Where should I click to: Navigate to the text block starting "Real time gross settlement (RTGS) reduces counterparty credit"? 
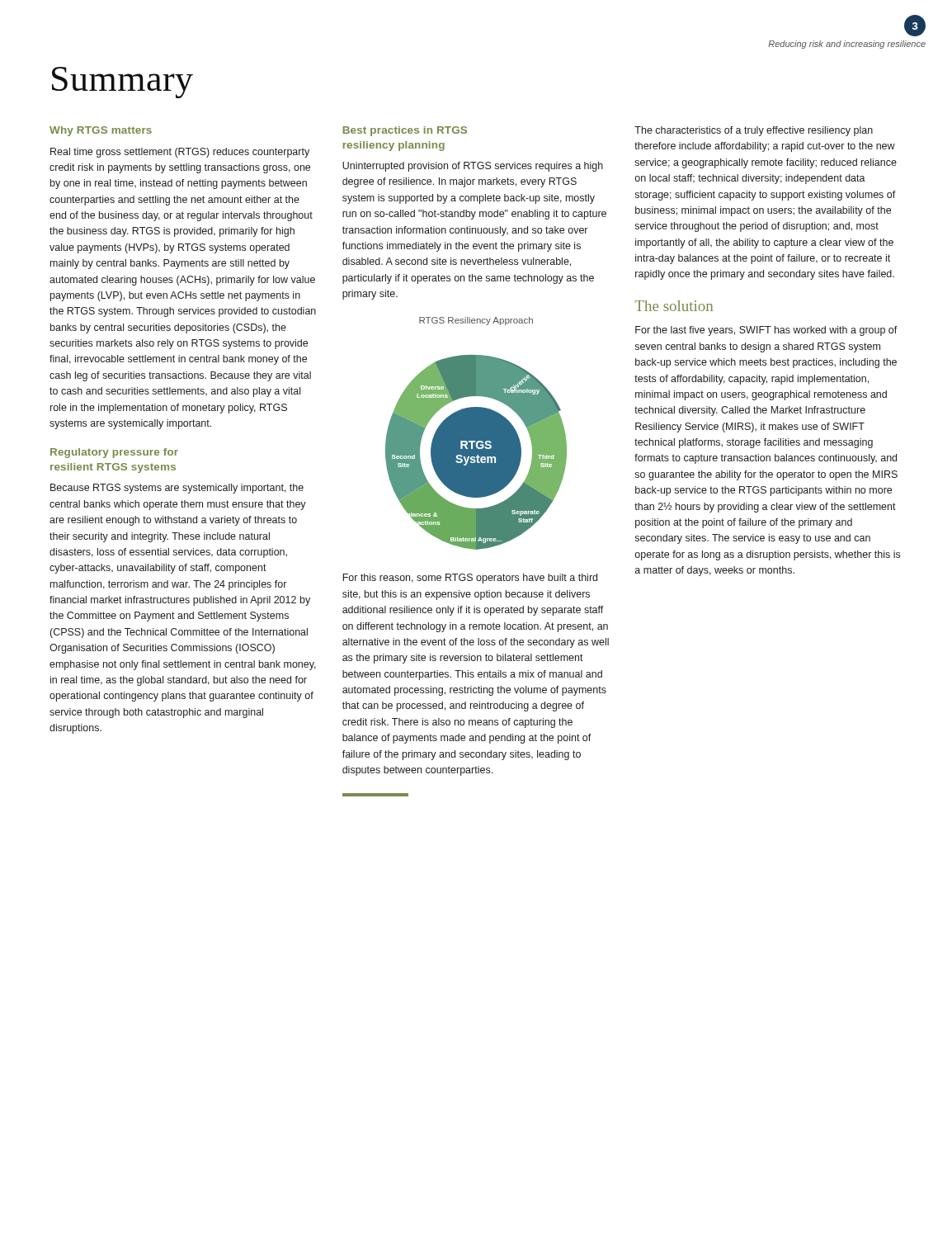(183, 287)
